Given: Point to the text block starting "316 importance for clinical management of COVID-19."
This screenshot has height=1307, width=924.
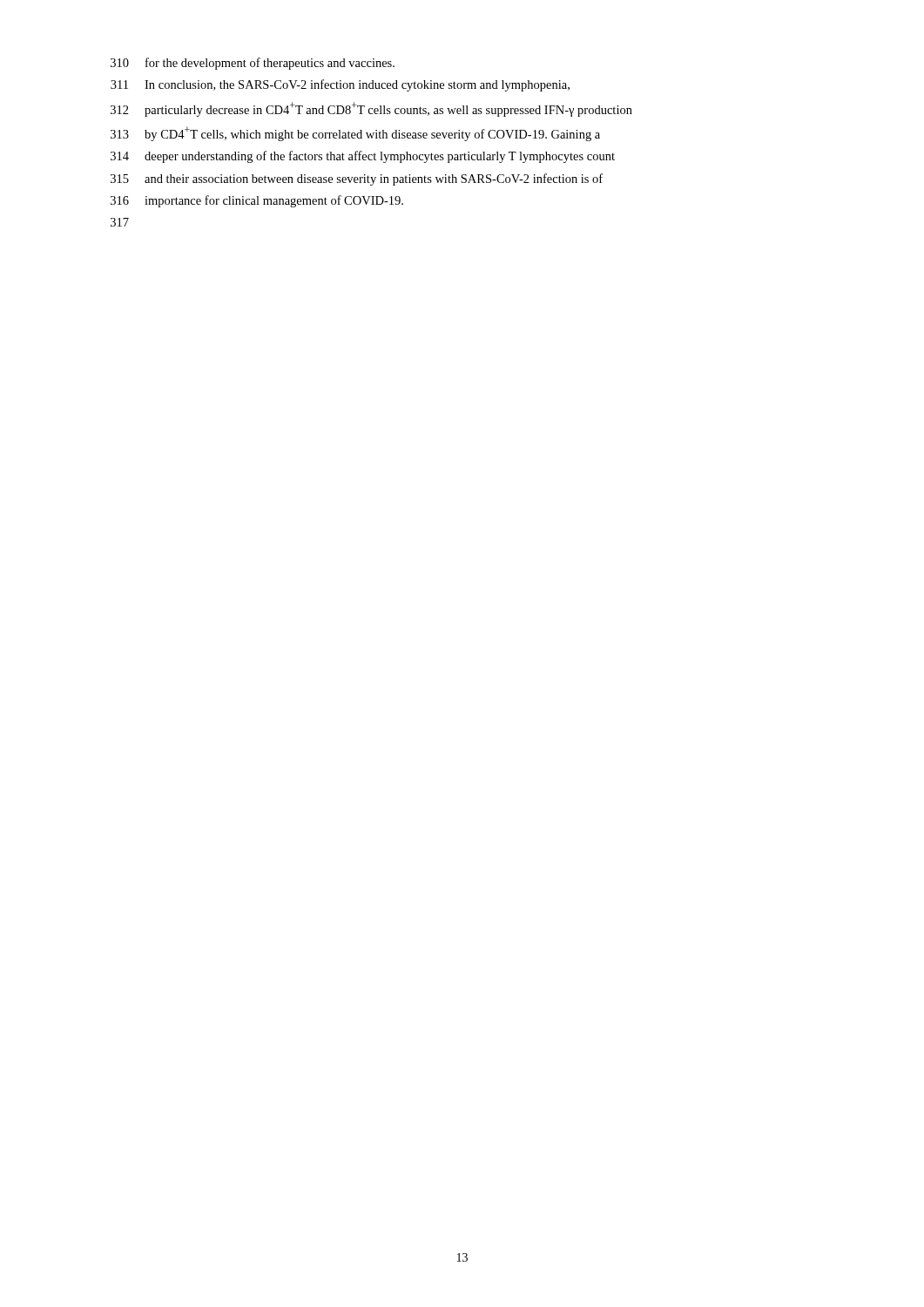Looking at the screenshot, I should (x=257, y=201).
